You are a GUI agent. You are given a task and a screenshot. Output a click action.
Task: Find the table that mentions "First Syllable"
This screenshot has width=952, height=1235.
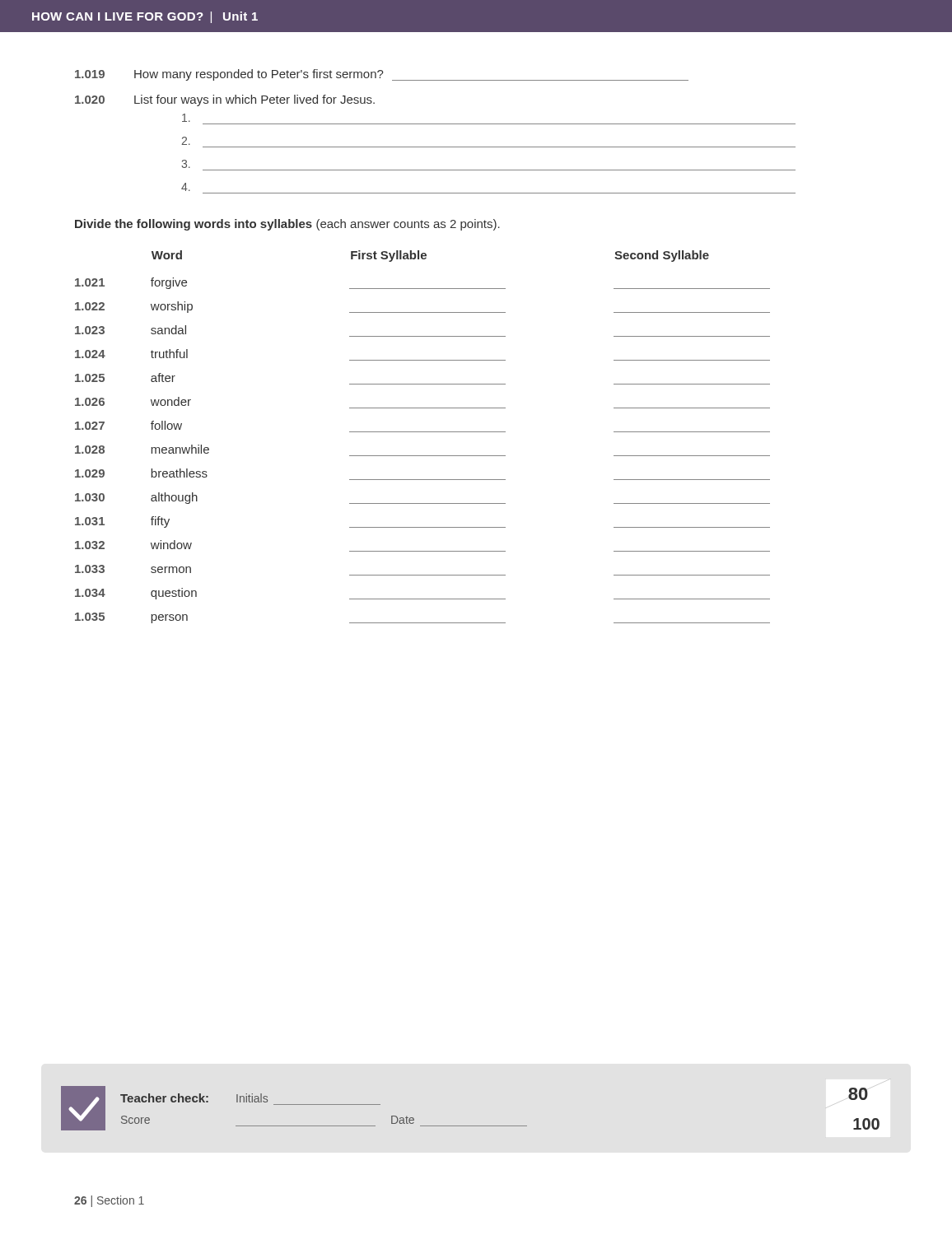click(476, 438)
